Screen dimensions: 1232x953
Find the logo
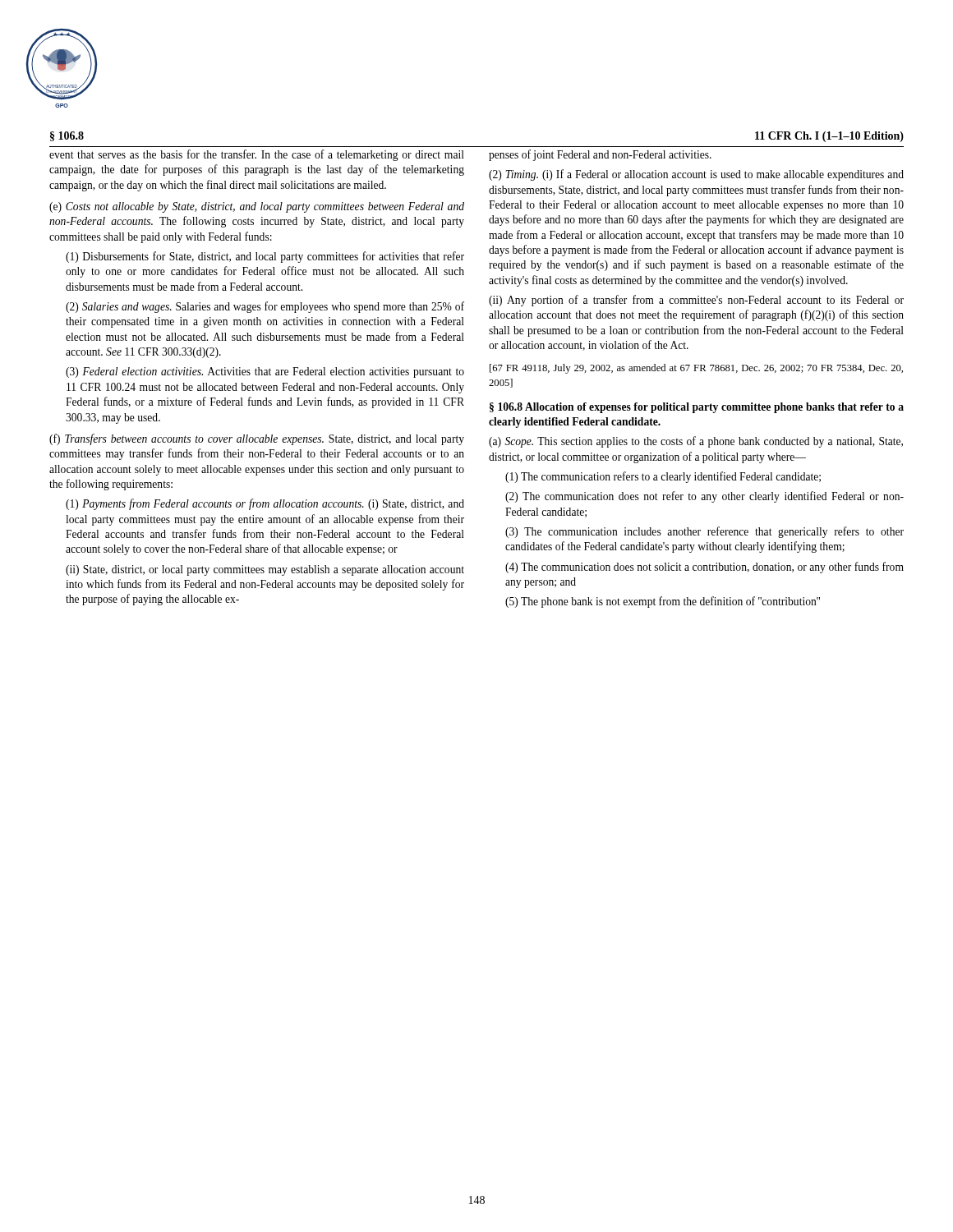[62, 68]
